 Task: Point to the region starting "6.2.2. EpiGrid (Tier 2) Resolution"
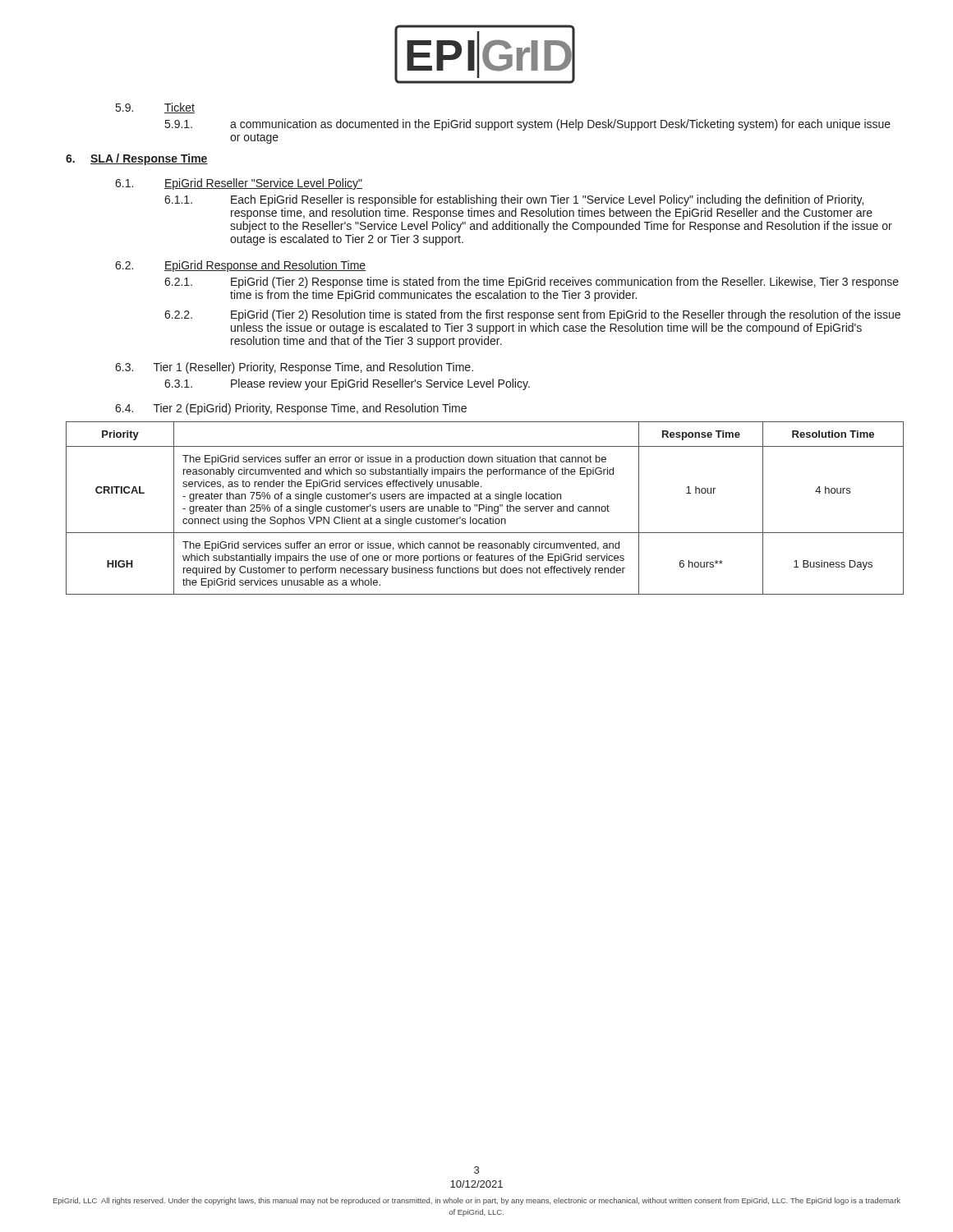click(x=534, y=328)
